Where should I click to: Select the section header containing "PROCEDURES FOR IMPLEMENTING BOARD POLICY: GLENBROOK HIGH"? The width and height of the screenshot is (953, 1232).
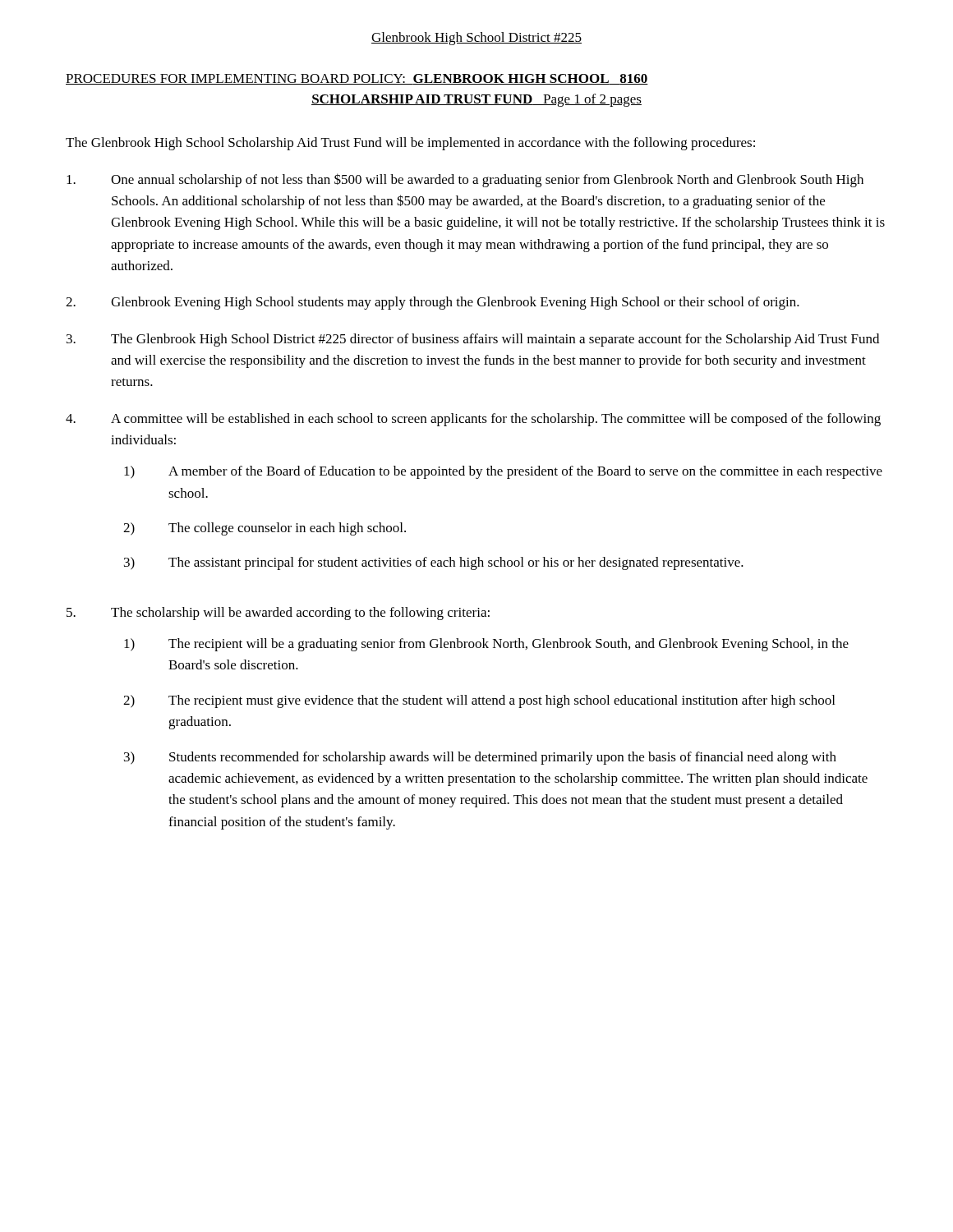coord(476,89)
